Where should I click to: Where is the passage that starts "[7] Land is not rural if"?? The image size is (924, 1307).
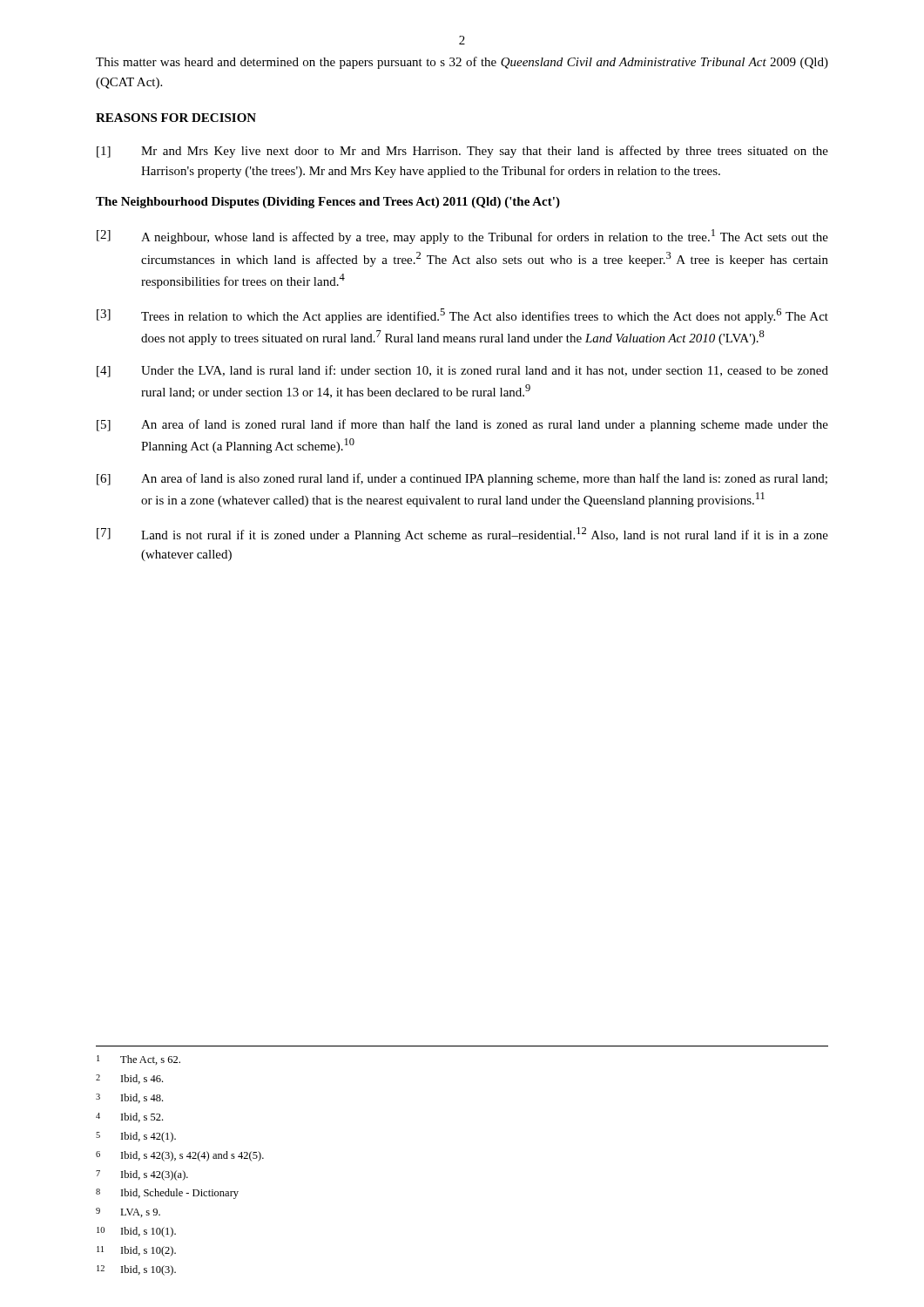click(x=462, y=543)
